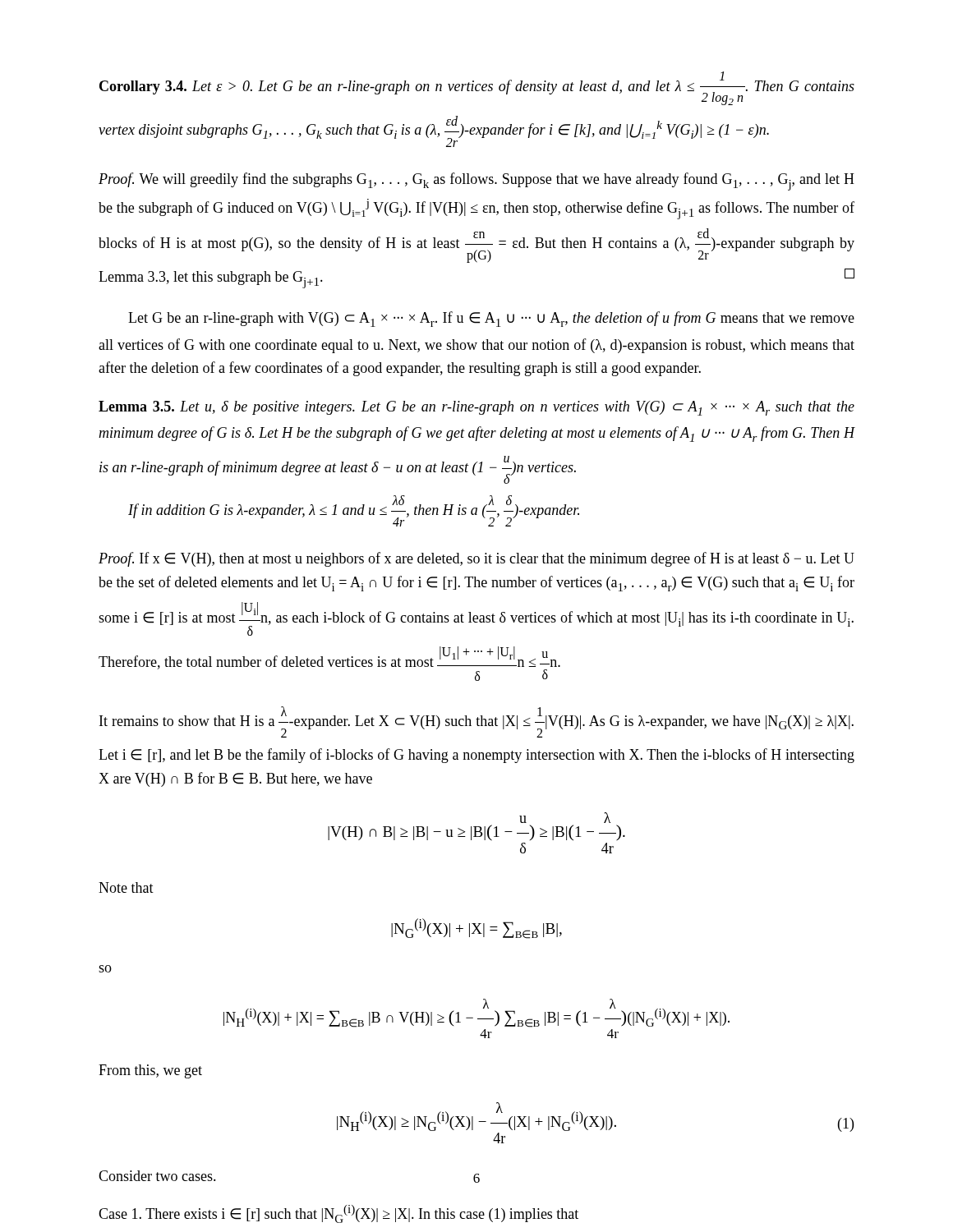
Task: Click on the text block that reads "Let G be an r-line-graph with"
Action: pos(476,343)
